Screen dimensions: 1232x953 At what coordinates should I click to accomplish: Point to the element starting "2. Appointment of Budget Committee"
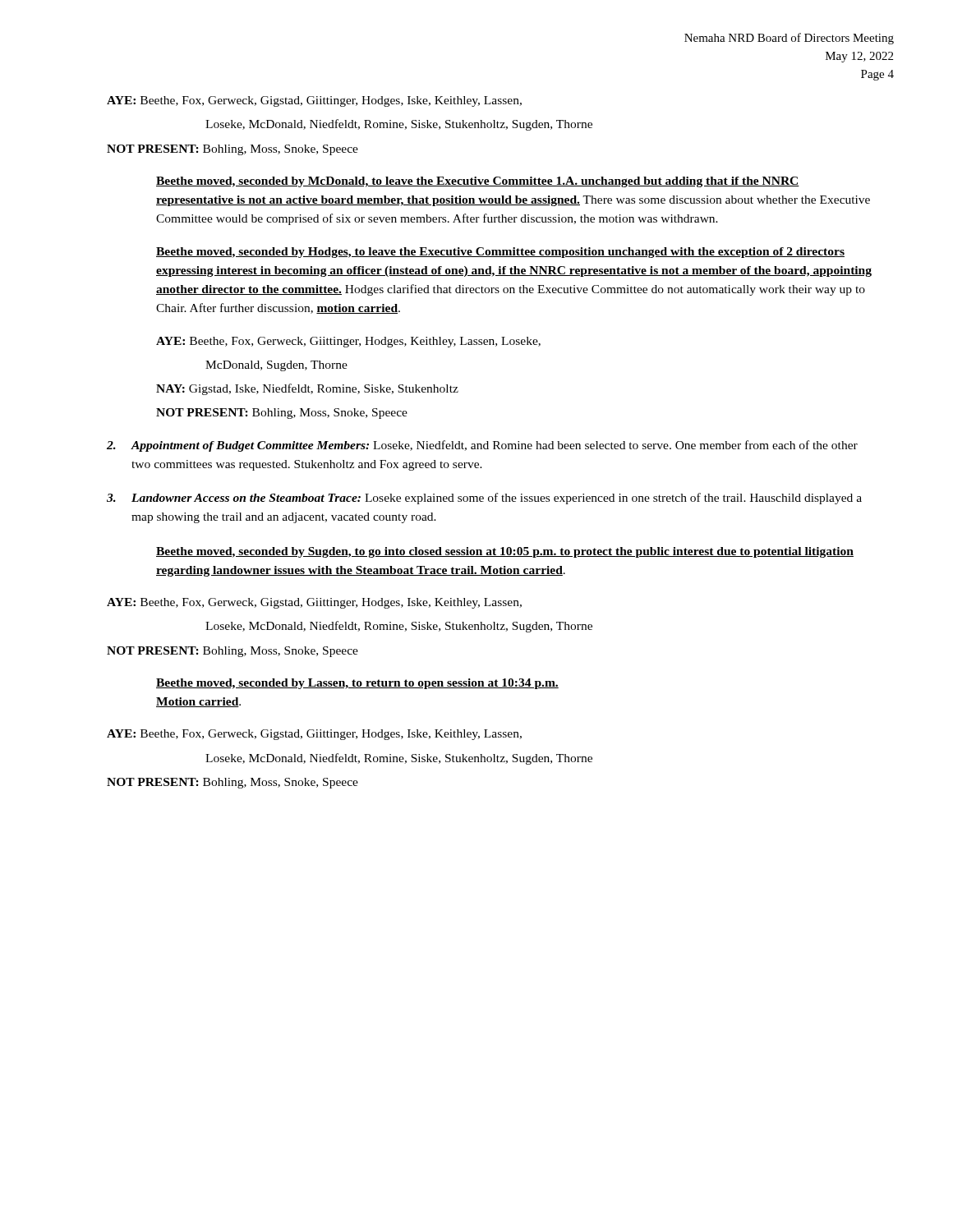point(493,454)
